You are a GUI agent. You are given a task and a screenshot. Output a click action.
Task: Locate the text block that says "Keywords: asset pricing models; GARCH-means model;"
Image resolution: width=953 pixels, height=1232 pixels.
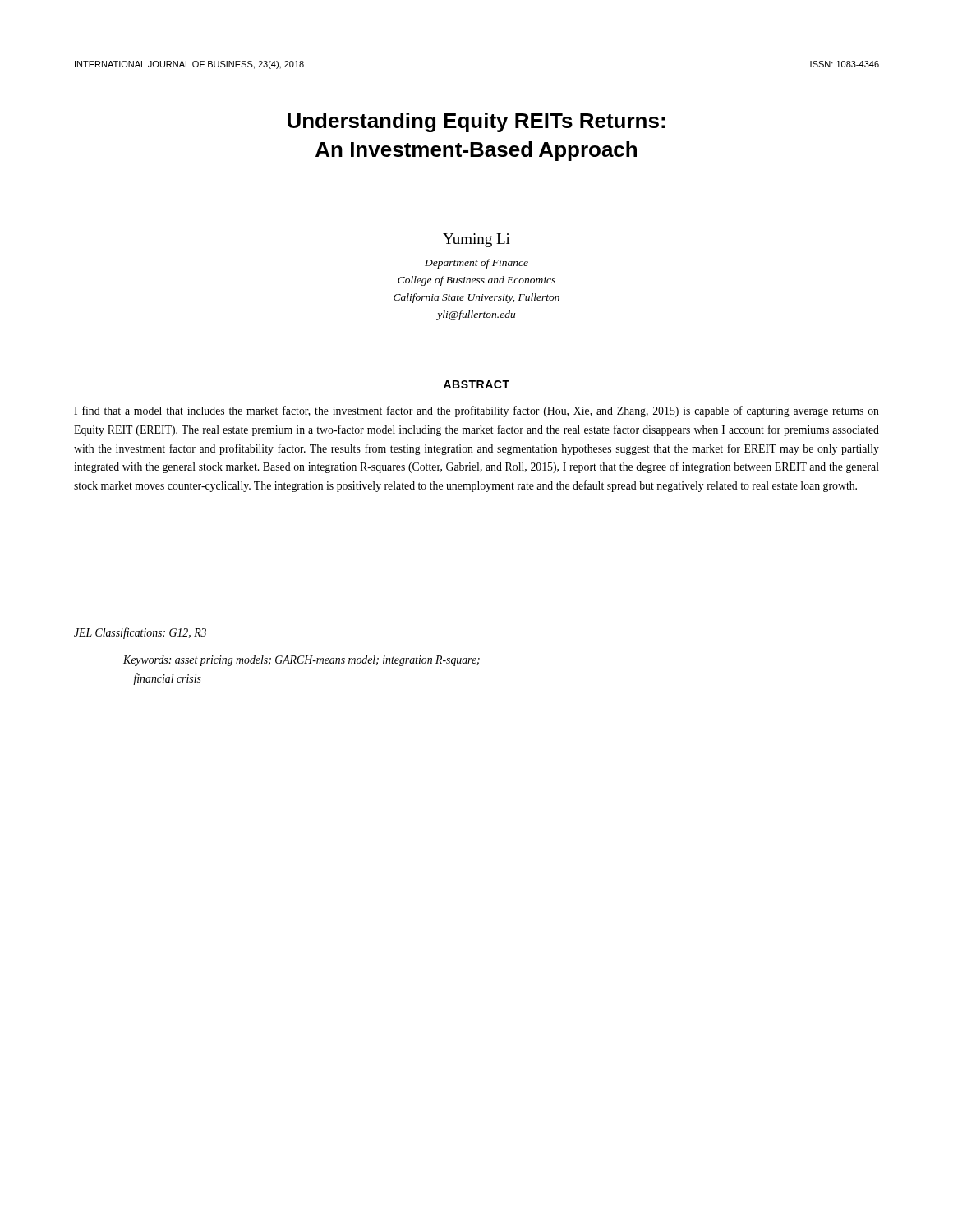[277, 669]
